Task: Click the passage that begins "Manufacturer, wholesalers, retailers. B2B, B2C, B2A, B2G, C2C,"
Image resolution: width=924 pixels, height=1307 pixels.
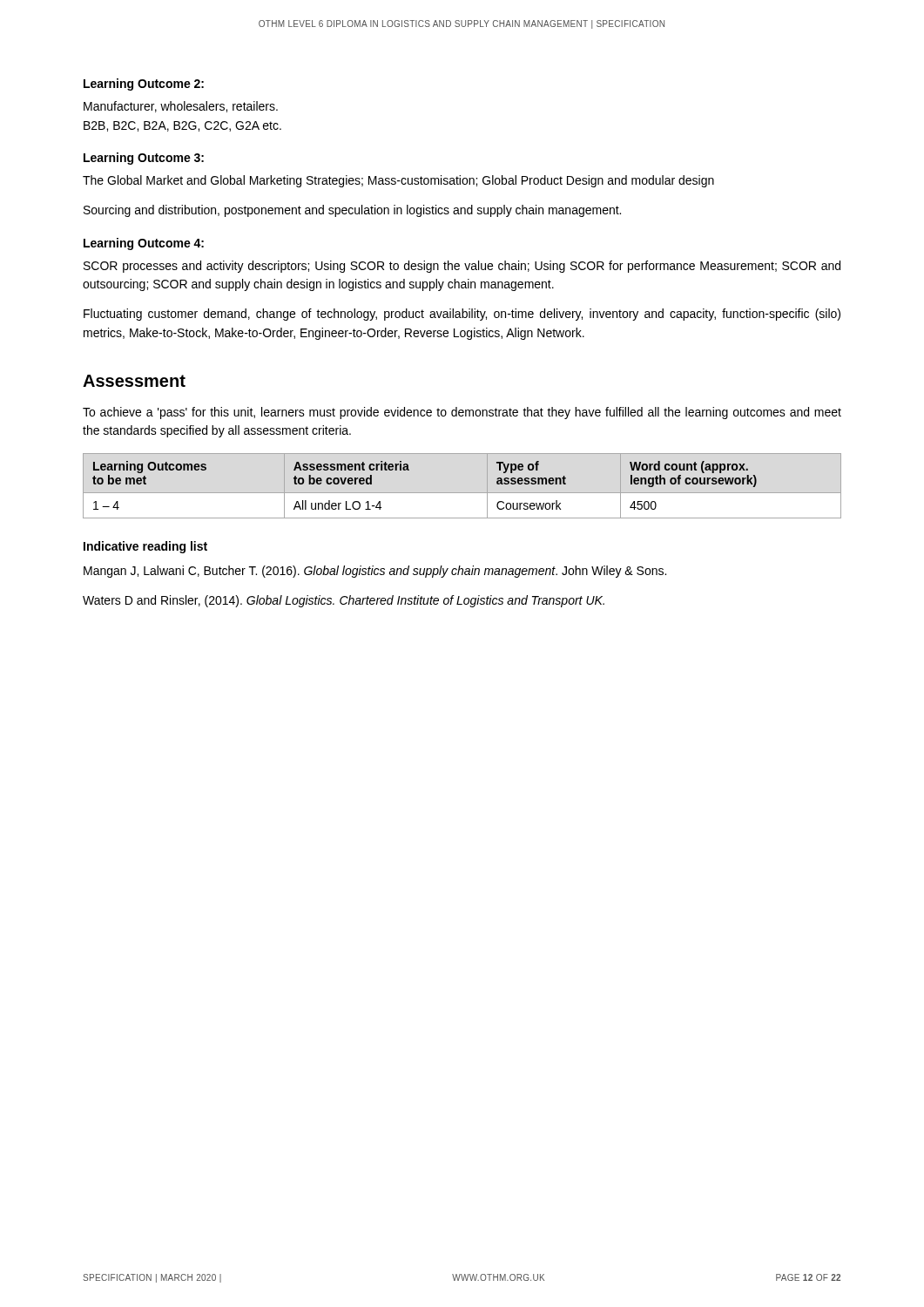Action: coord(182,116)
